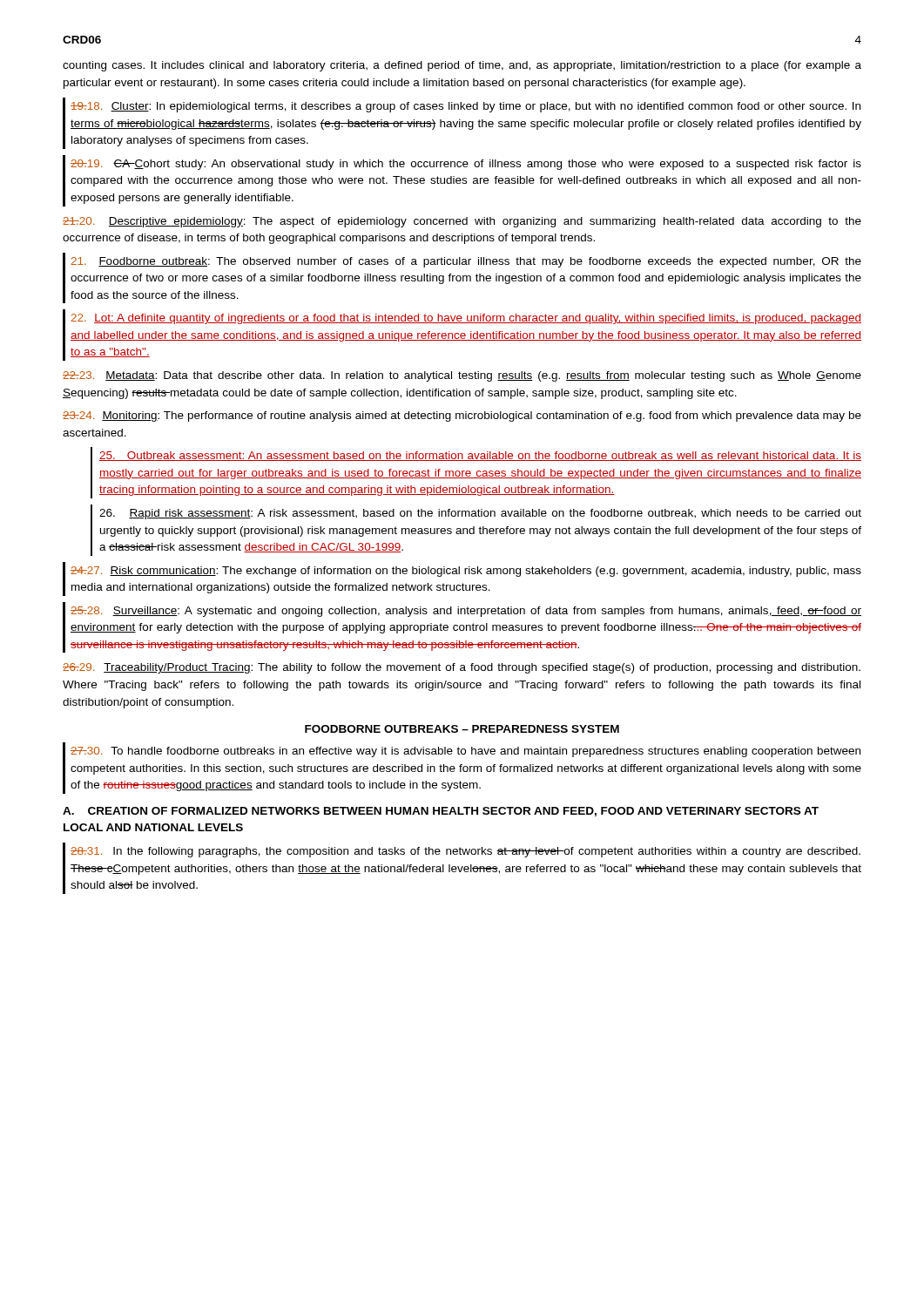Viewport: 924px width, 1307px height.
Task: Locate the block of text that opens with "21. Foodborne outbreak:"
Action: click(466, 278)
